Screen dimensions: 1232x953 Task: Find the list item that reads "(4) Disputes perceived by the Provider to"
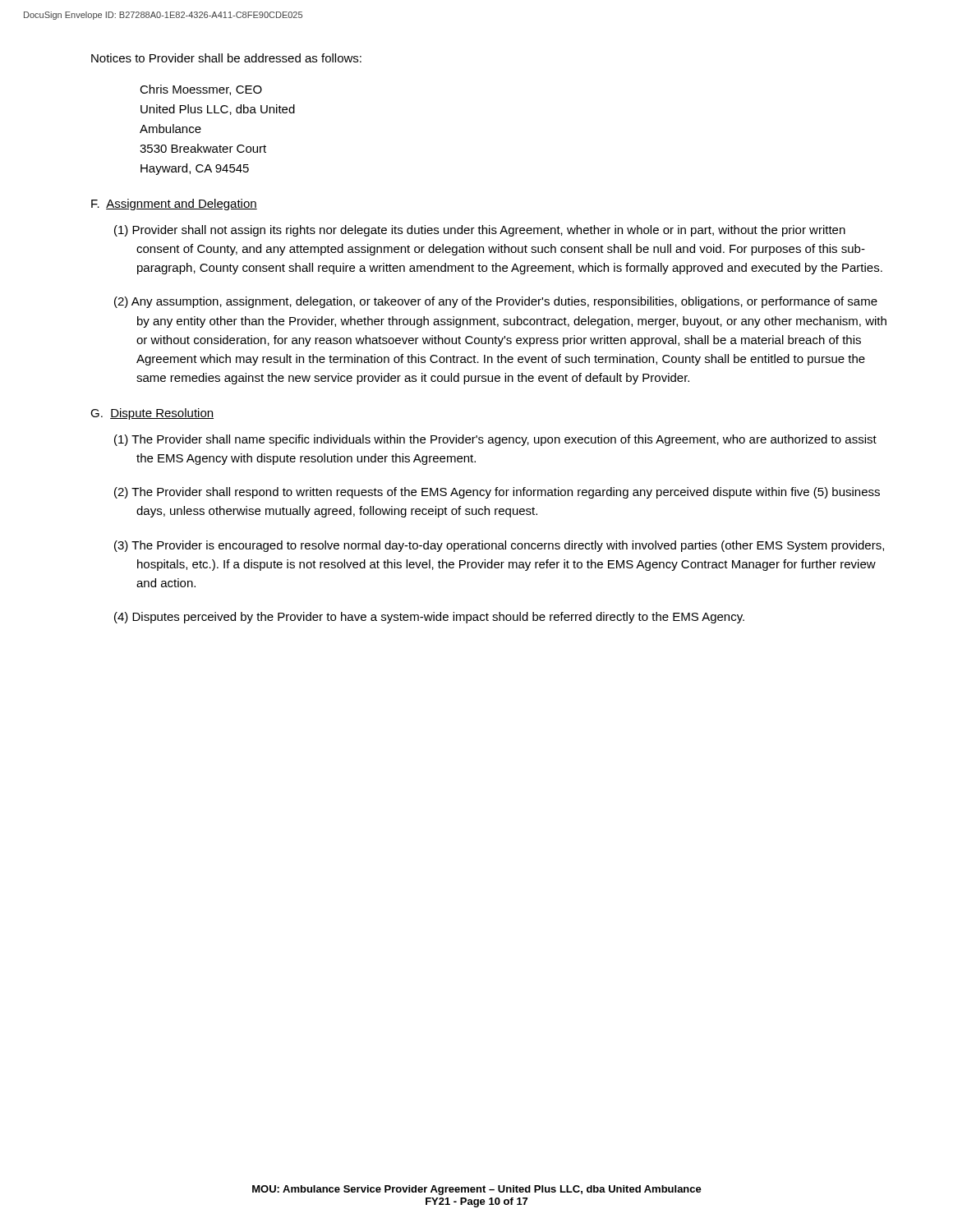click(x=429, y=617)
